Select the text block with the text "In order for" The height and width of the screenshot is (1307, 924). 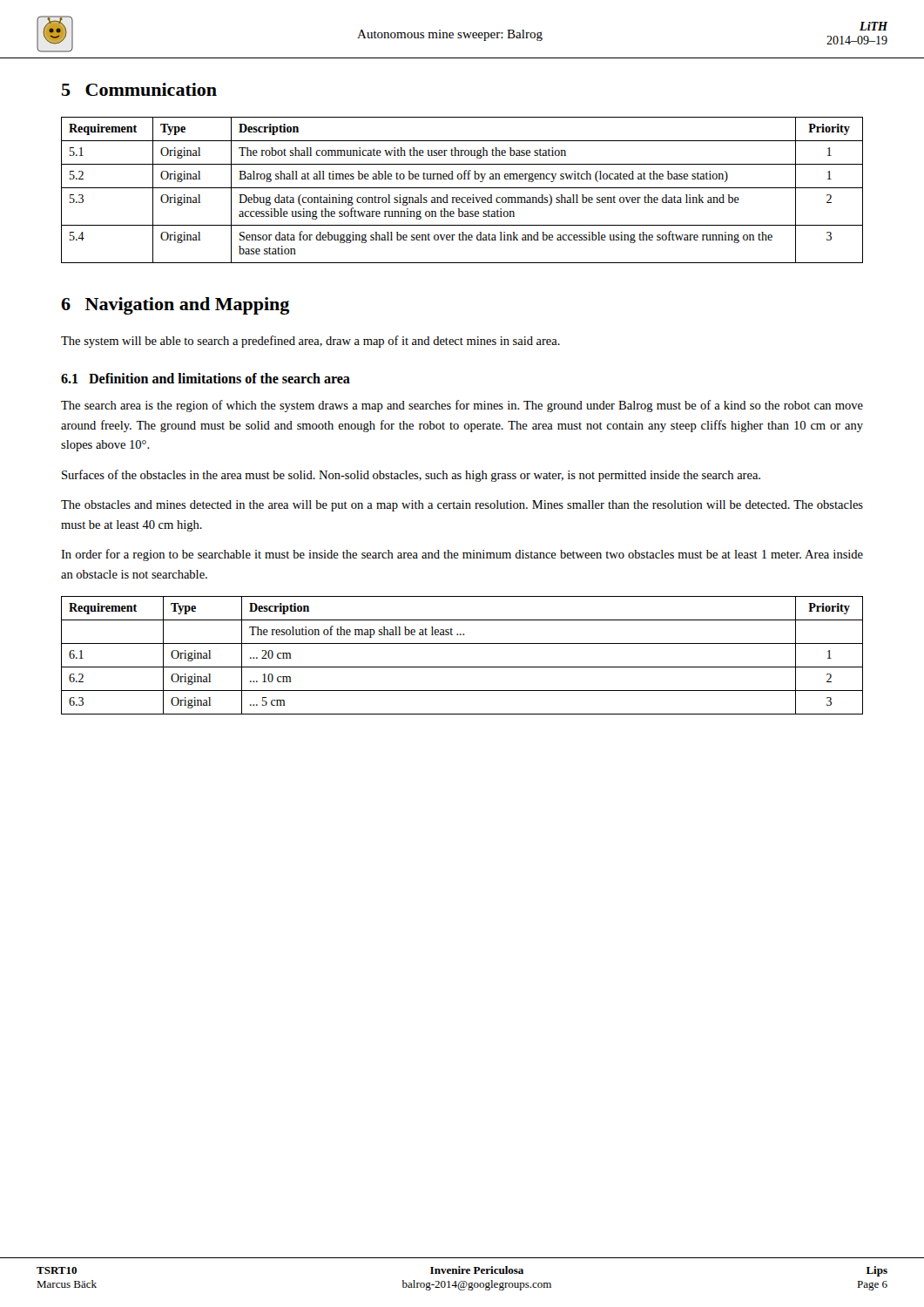pyautogui.click(x=462, y=564)
